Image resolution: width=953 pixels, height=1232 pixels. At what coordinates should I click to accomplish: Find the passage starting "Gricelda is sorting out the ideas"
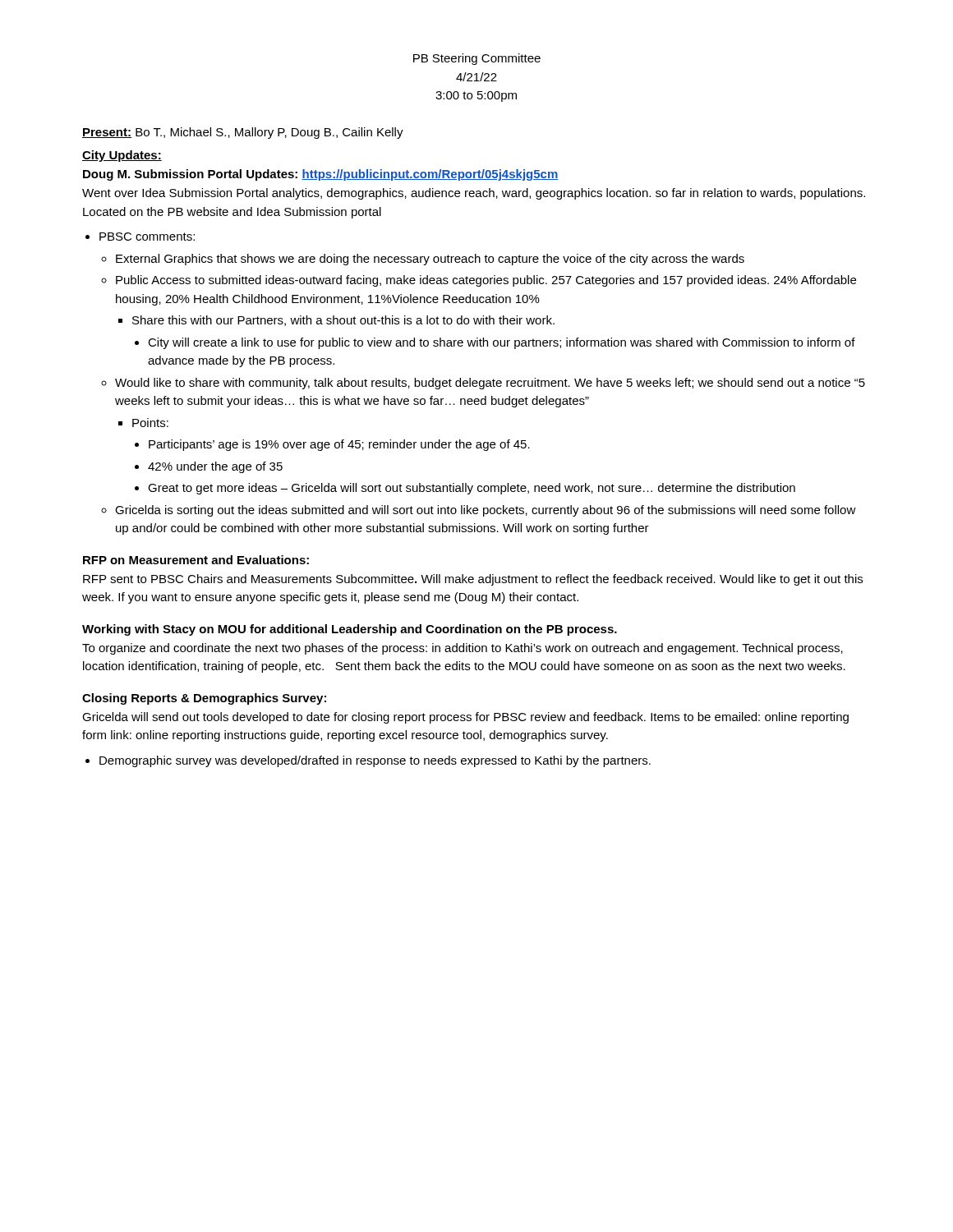pos(485,518)
